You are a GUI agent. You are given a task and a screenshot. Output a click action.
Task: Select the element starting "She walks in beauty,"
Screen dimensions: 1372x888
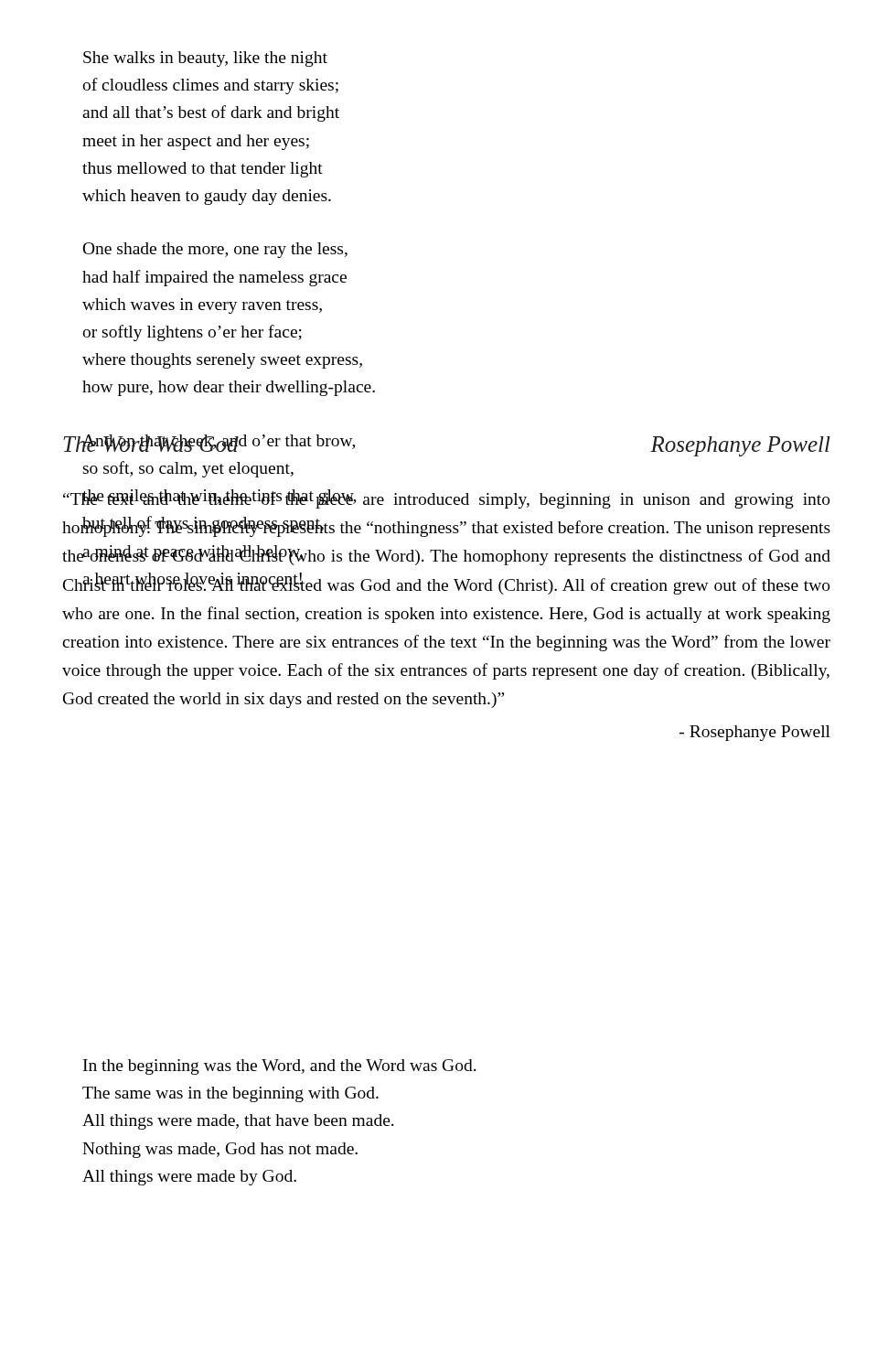[293, 318]
